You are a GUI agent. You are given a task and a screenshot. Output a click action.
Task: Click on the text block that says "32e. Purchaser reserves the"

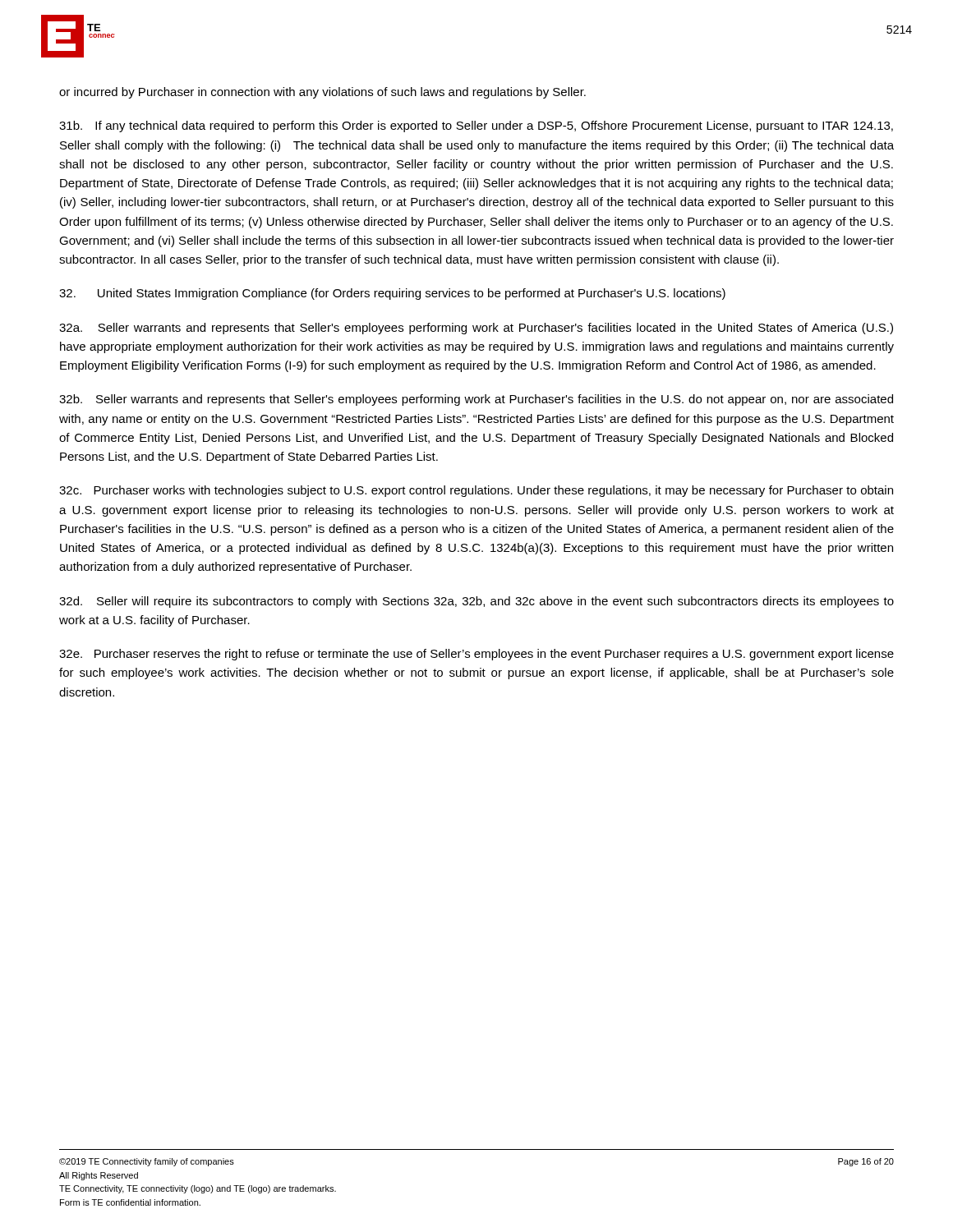[476, 672]
